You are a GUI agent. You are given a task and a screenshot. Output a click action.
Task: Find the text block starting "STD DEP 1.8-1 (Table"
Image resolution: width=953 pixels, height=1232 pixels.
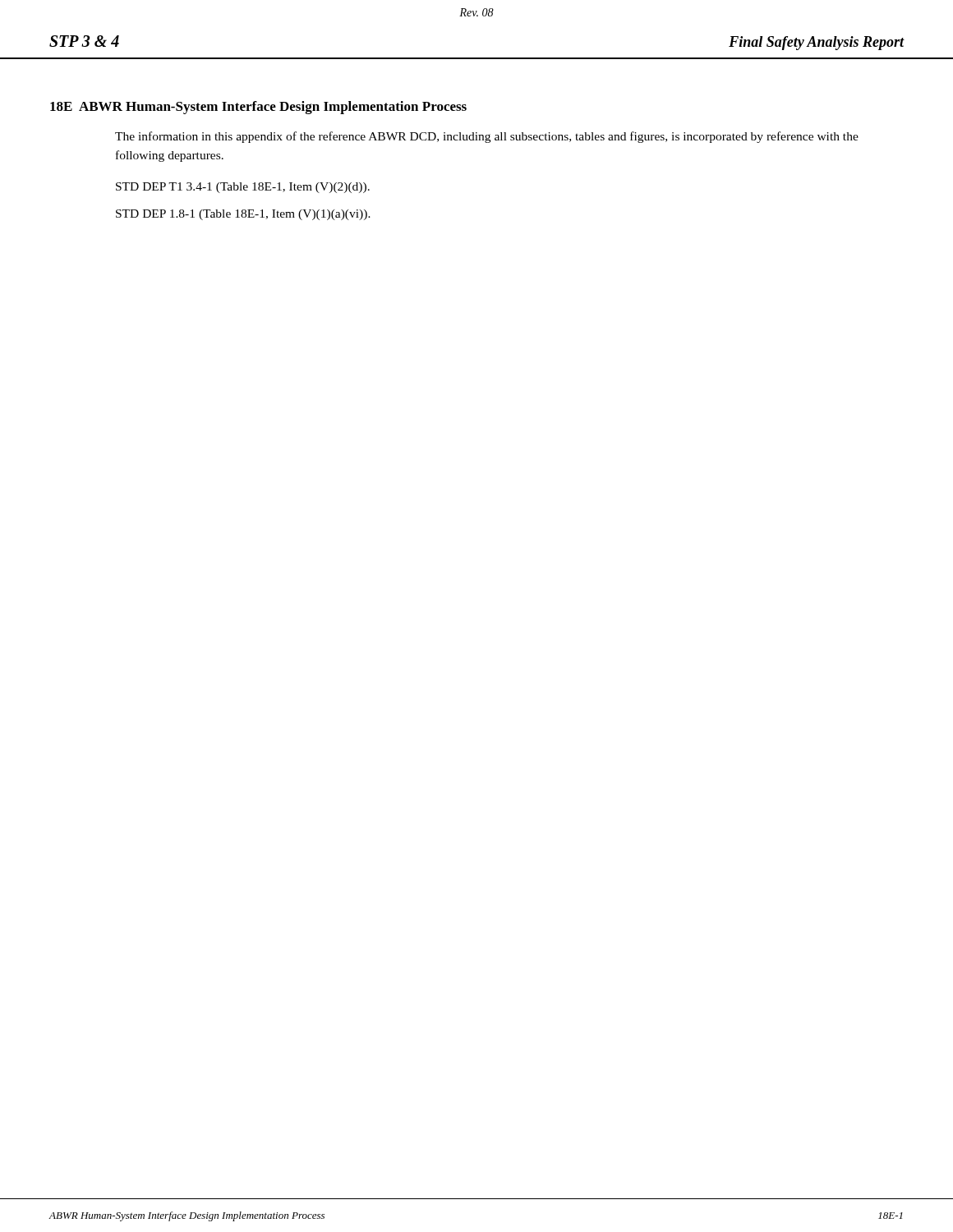pyautogui.click(x=243, y=213)
